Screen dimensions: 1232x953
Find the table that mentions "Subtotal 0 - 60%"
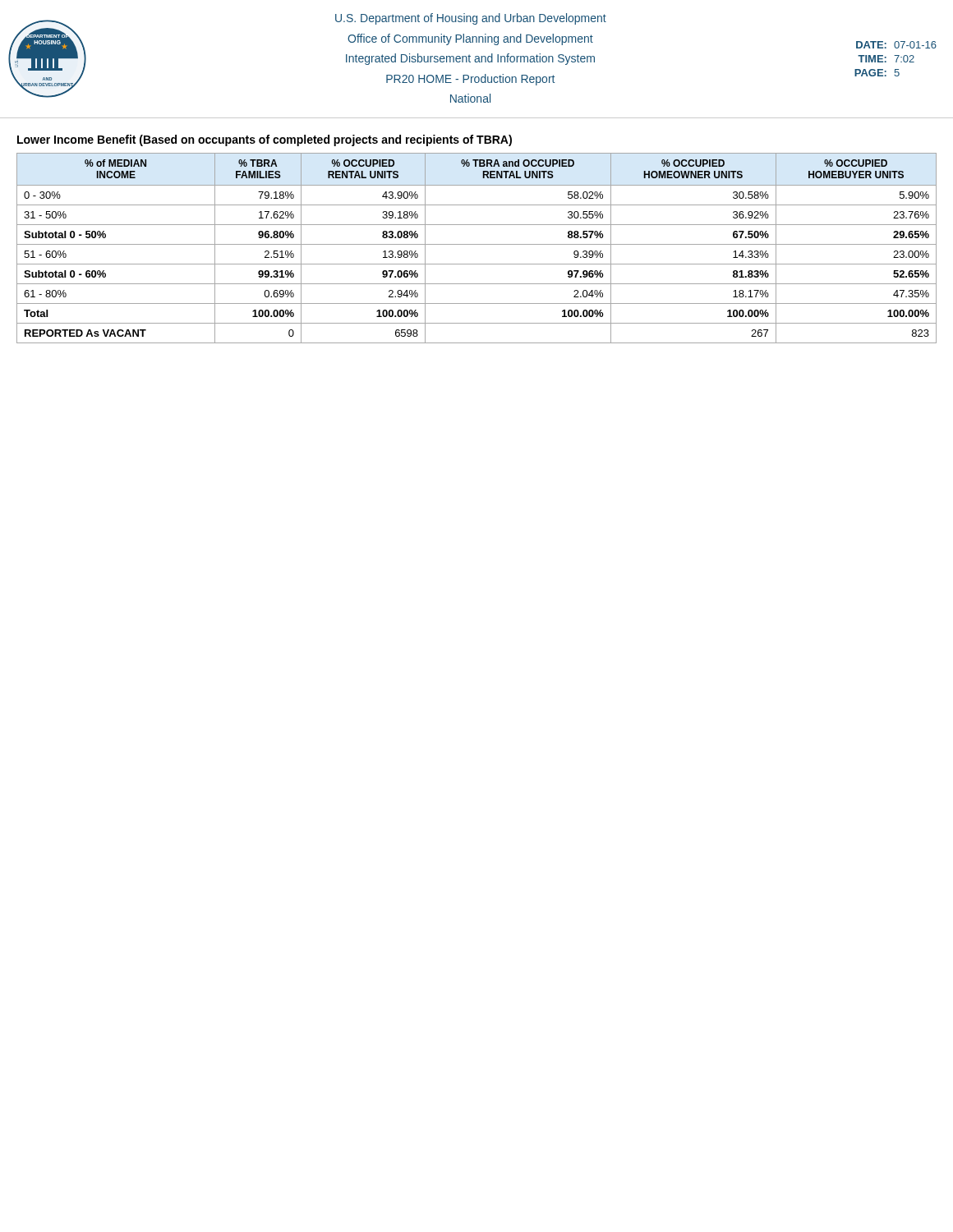pos(476,248)
